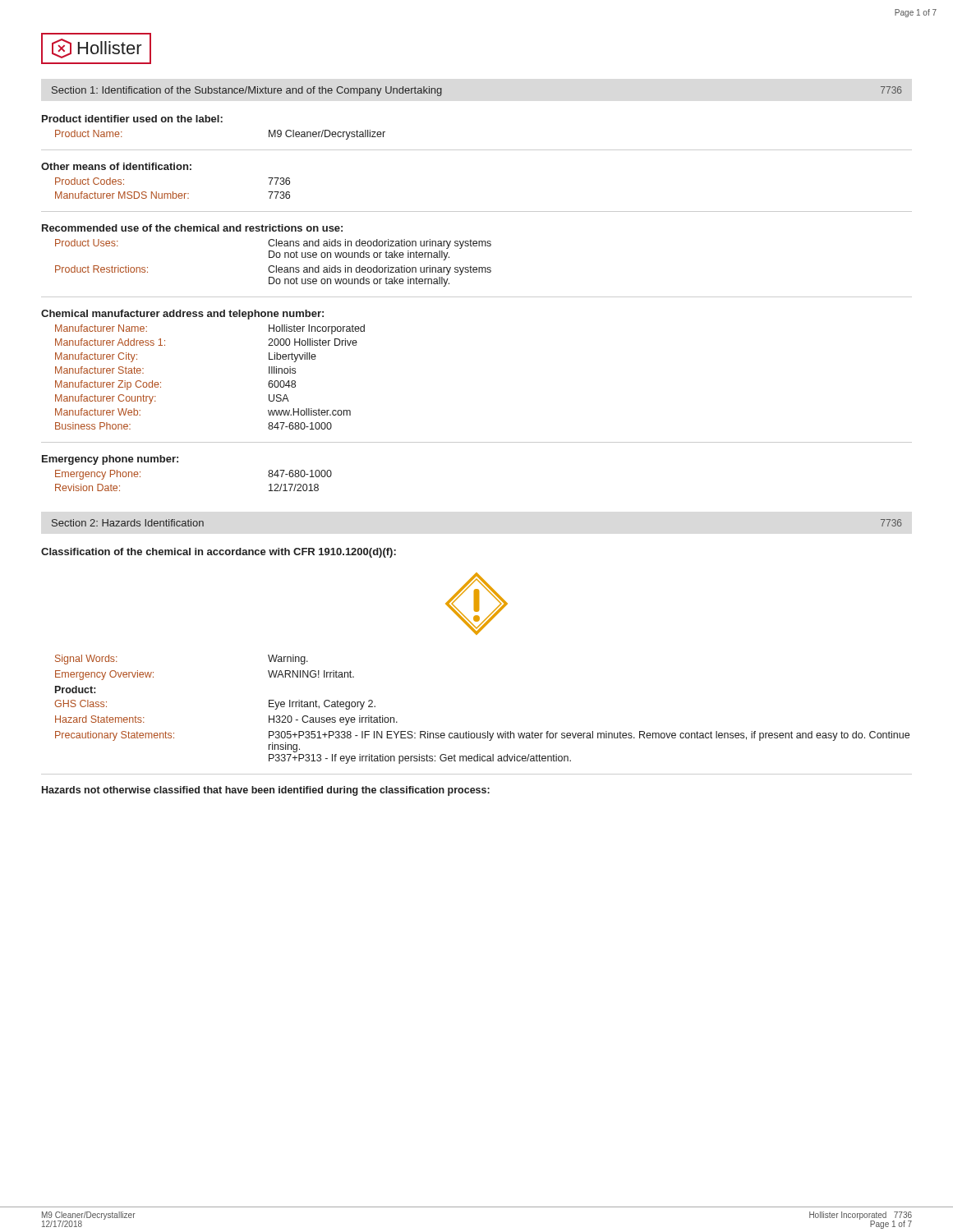The image size is (953, 1232).
Task: Click on the text block starting "GHS Class: Eye Irritant, Category 2."
Action: coord(82,706)
